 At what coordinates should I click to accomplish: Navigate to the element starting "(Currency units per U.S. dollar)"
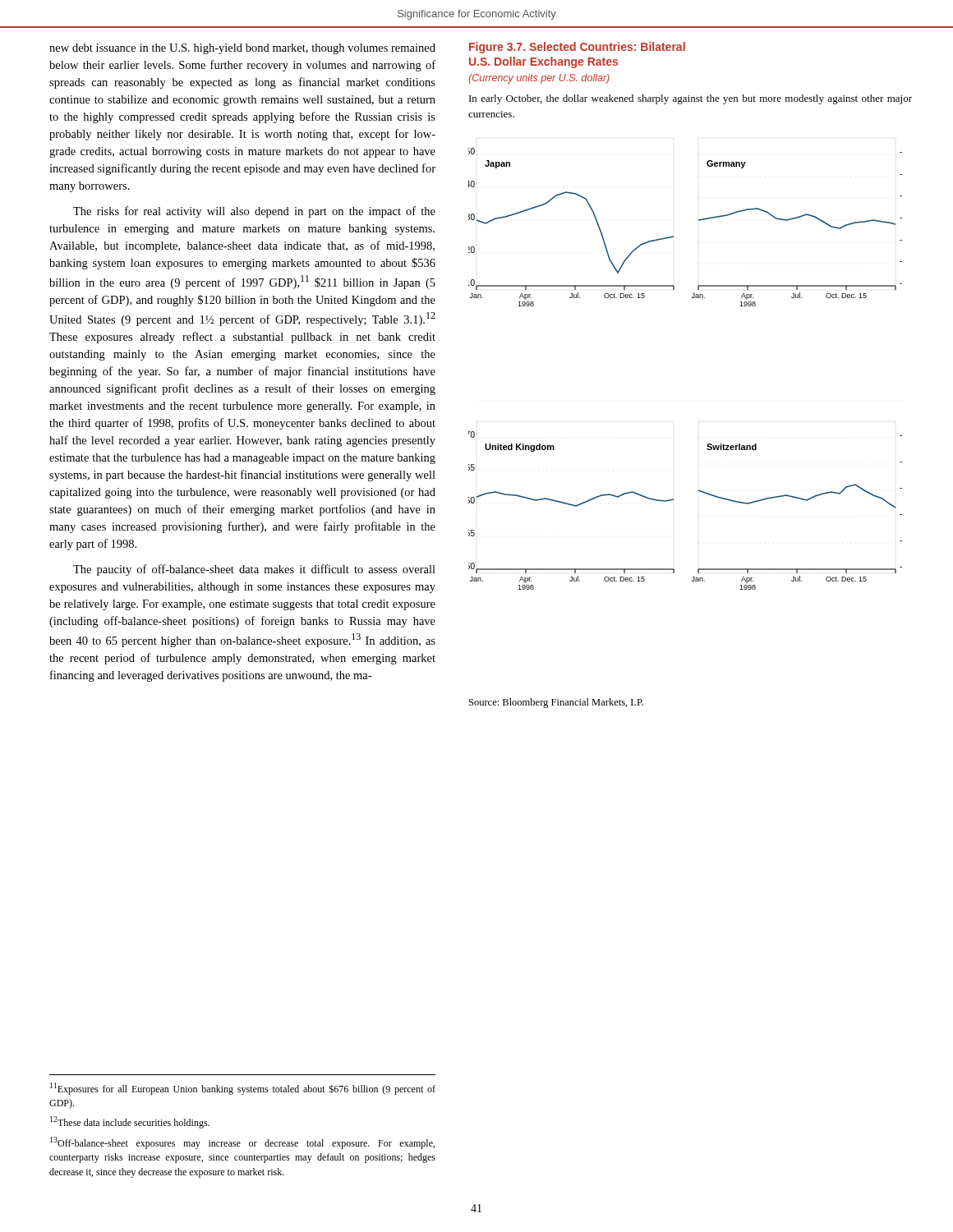pos(539,78)
